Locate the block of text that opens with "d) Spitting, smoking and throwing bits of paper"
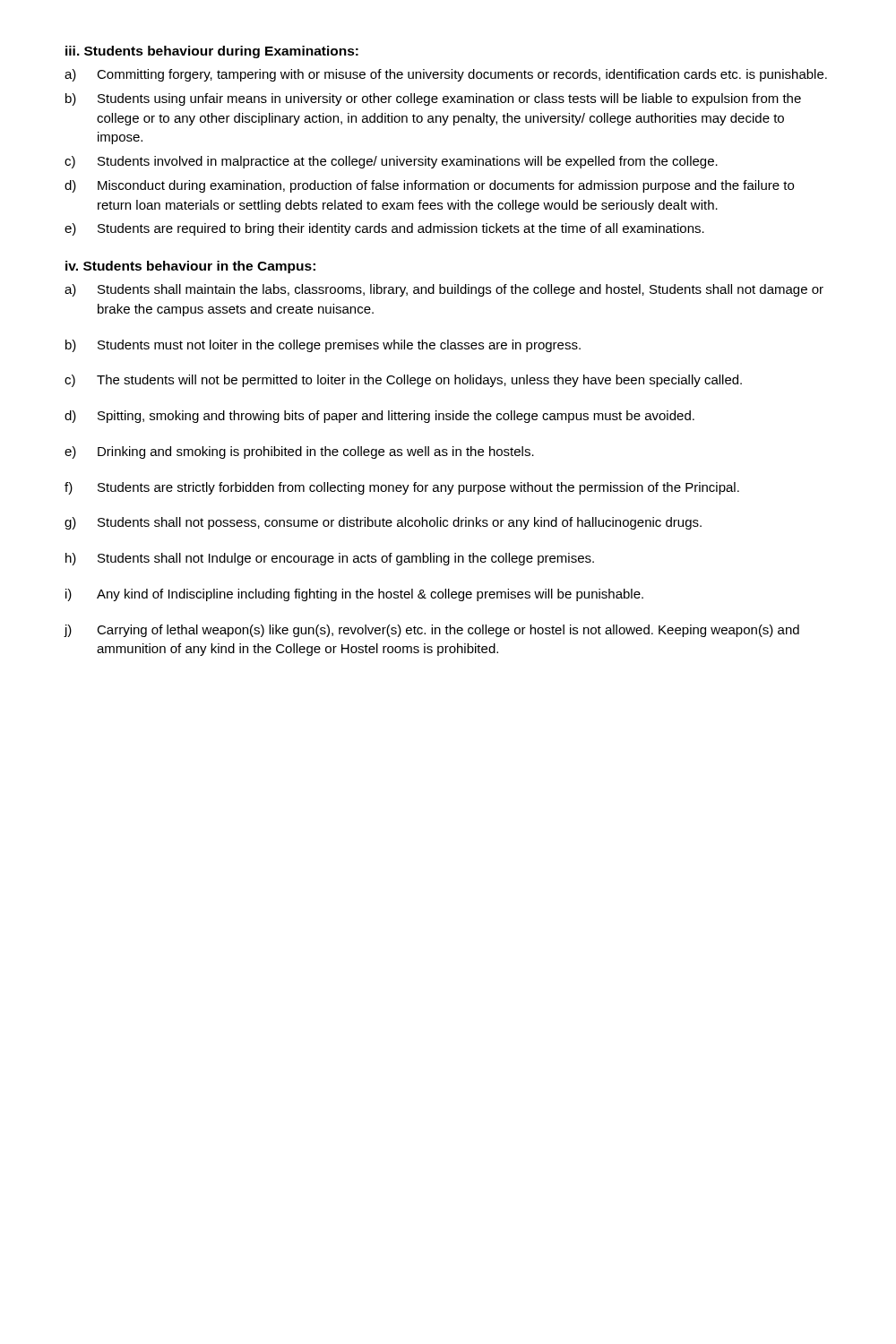The width and height of the screenshot is (896, 1344). tap(448, 416)
